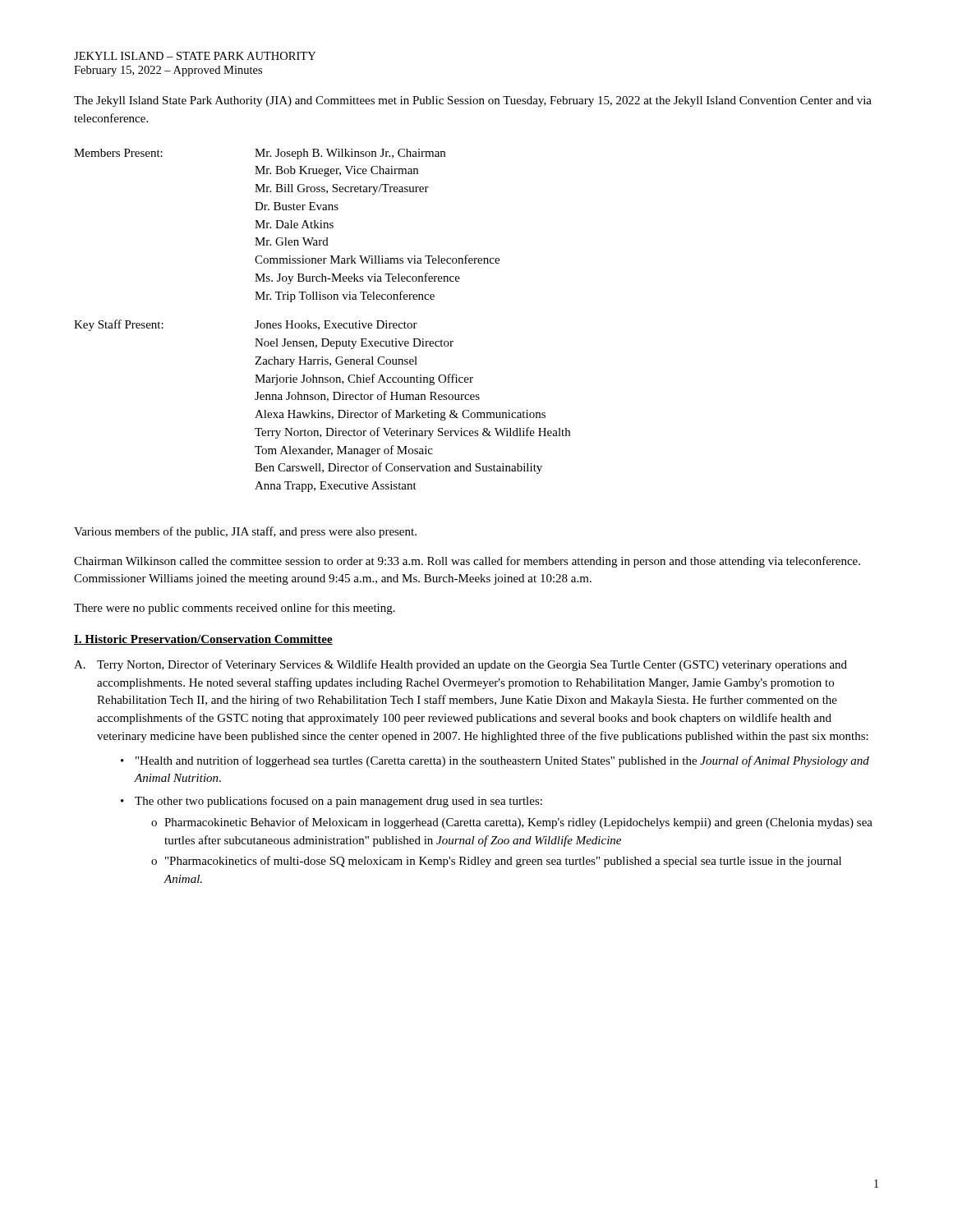Navigate to the block starting "Chairman Wilkinson called the"

pos(467,569)
